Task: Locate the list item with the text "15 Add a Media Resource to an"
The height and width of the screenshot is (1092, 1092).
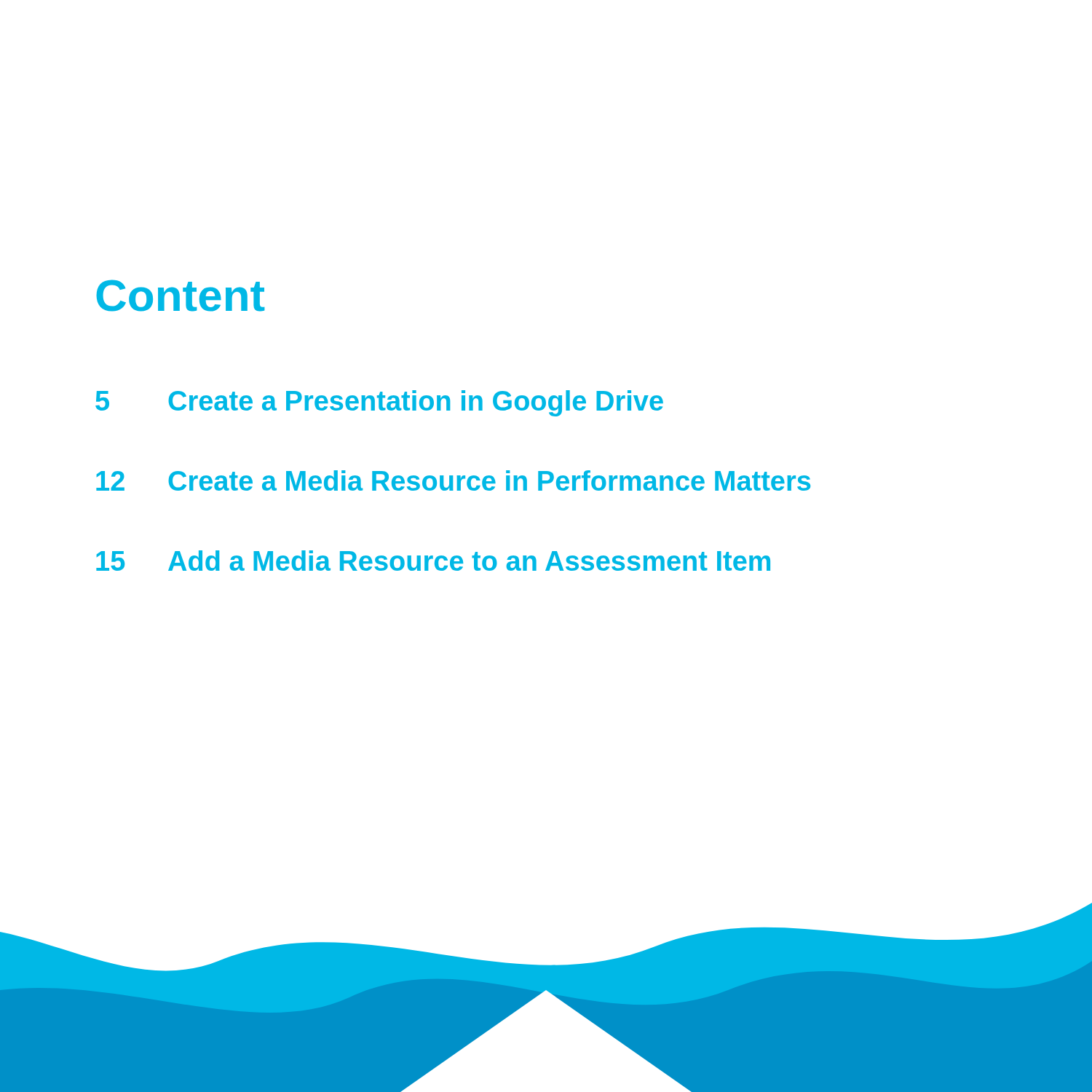Action: click(433, 562)
